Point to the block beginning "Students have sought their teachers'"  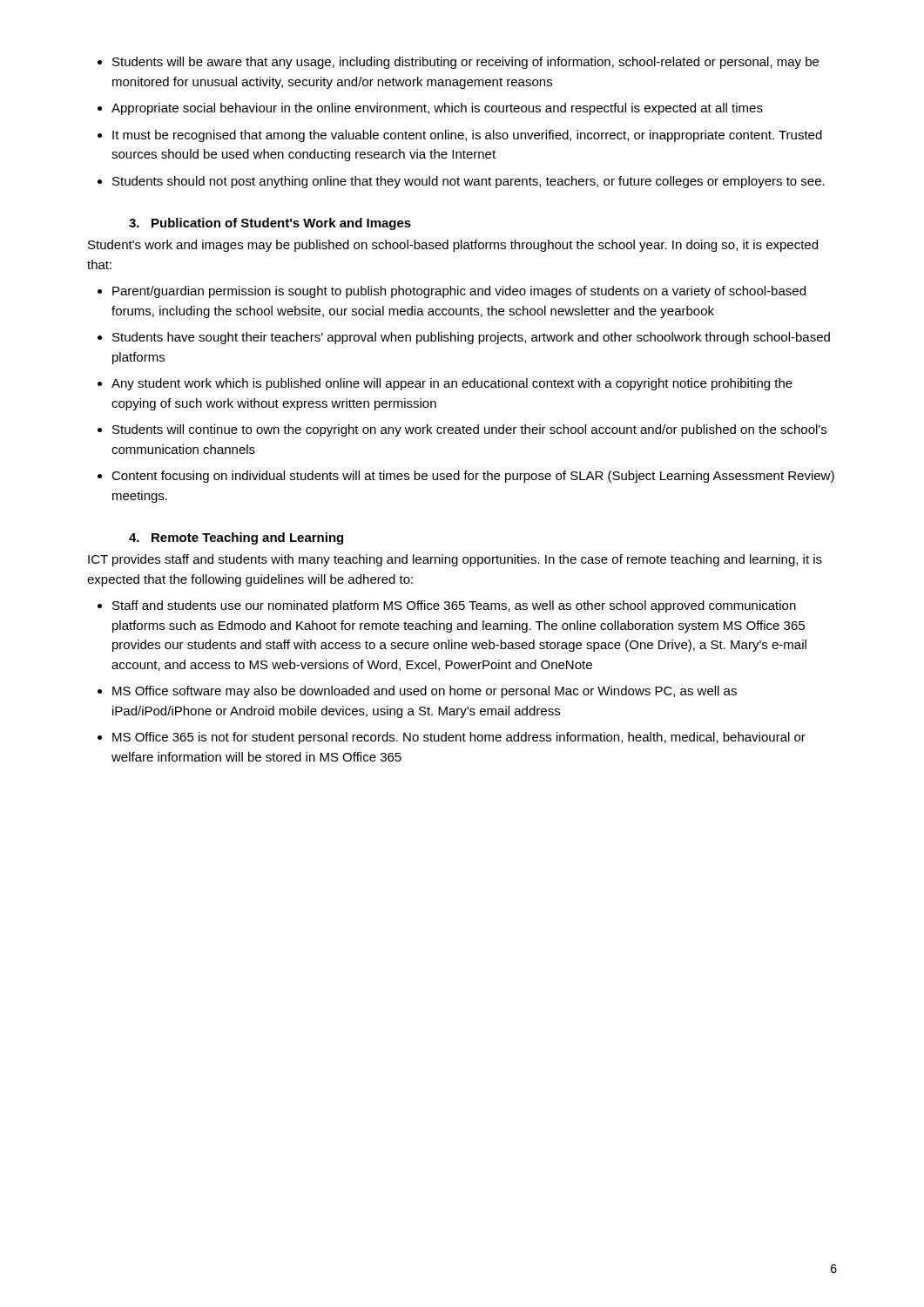pos(471,347)
